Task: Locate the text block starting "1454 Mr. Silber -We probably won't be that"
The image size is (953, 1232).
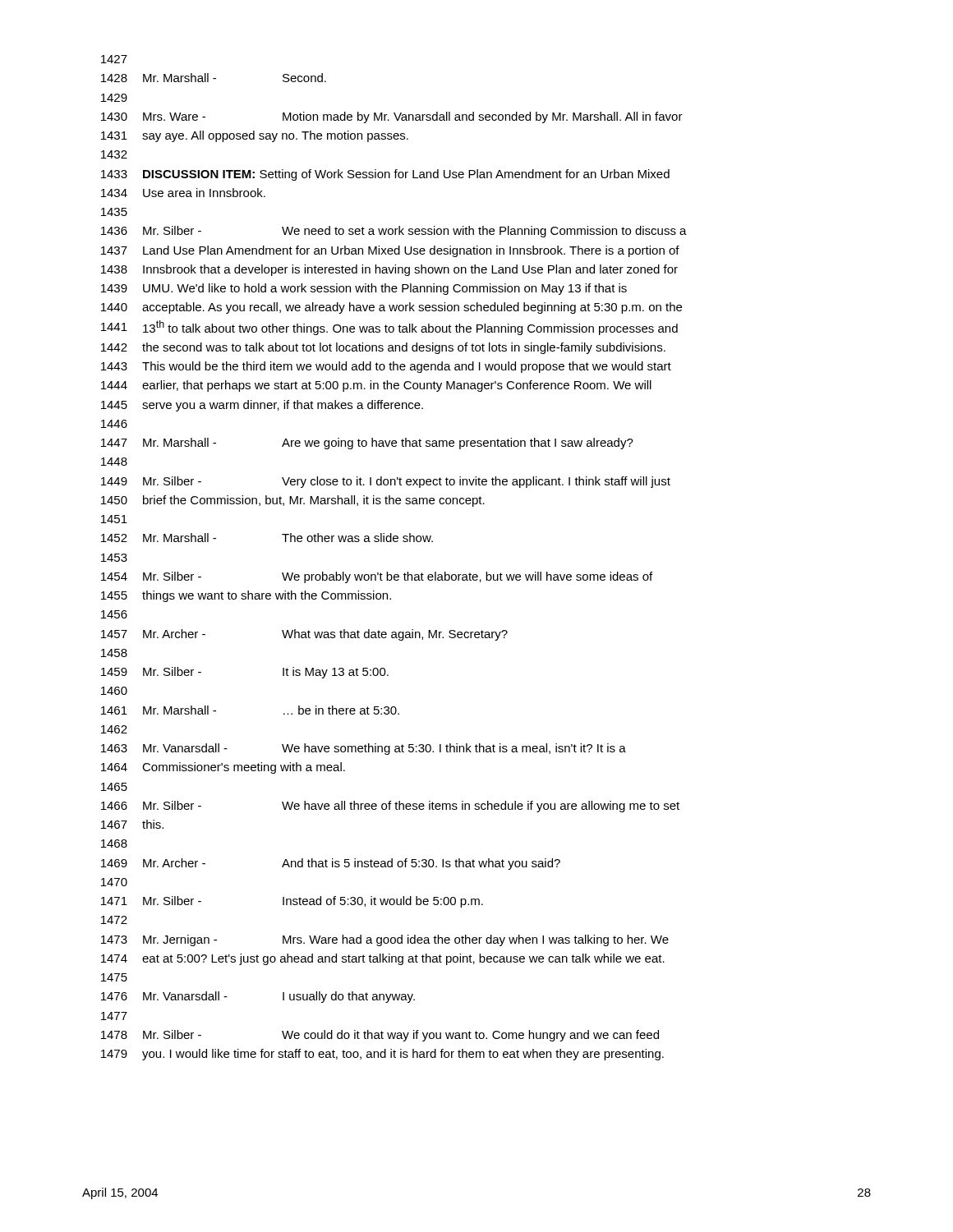Action: coord(476,576)
